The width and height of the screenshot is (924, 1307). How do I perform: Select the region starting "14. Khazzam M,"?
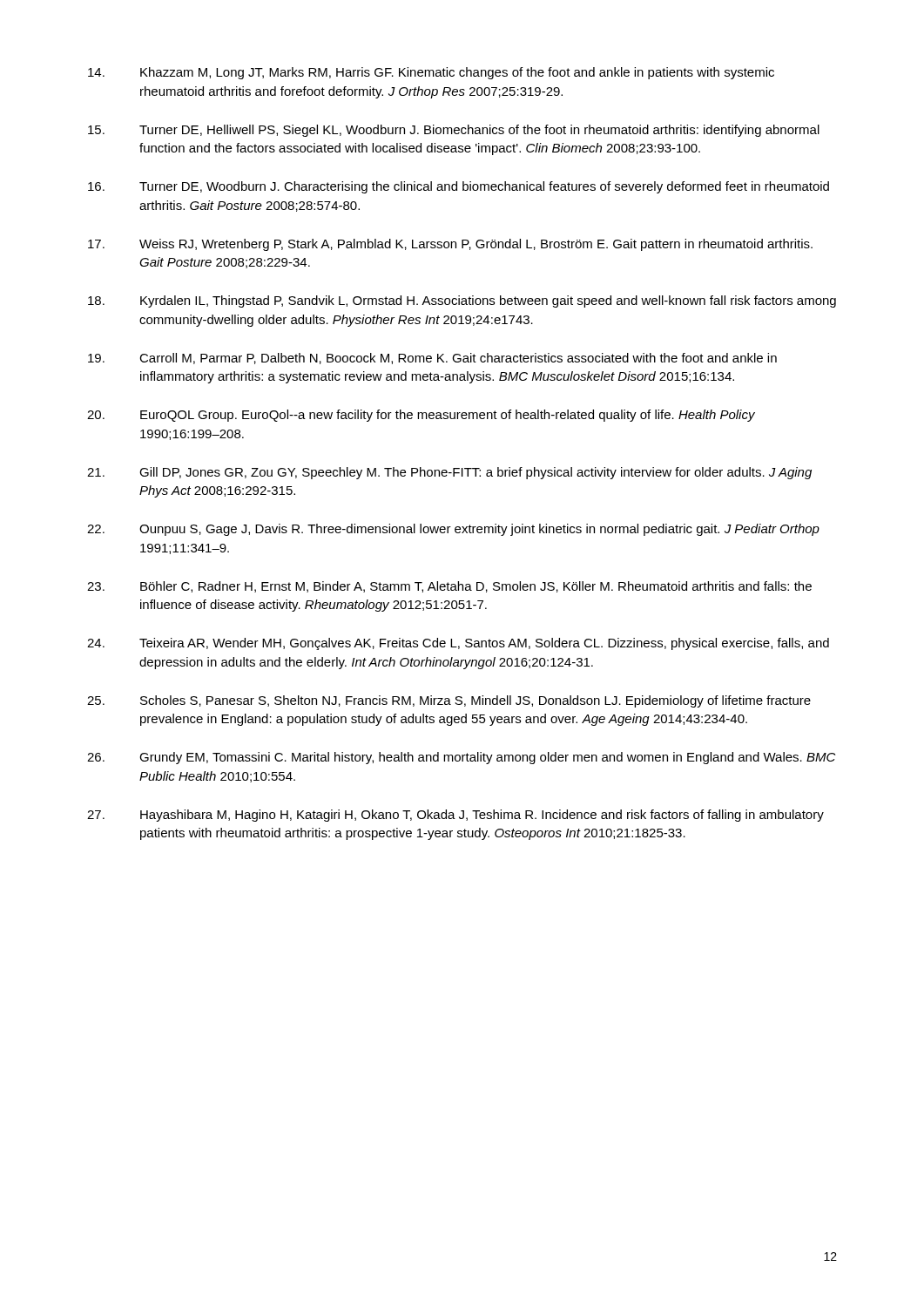tap(462, 82)
